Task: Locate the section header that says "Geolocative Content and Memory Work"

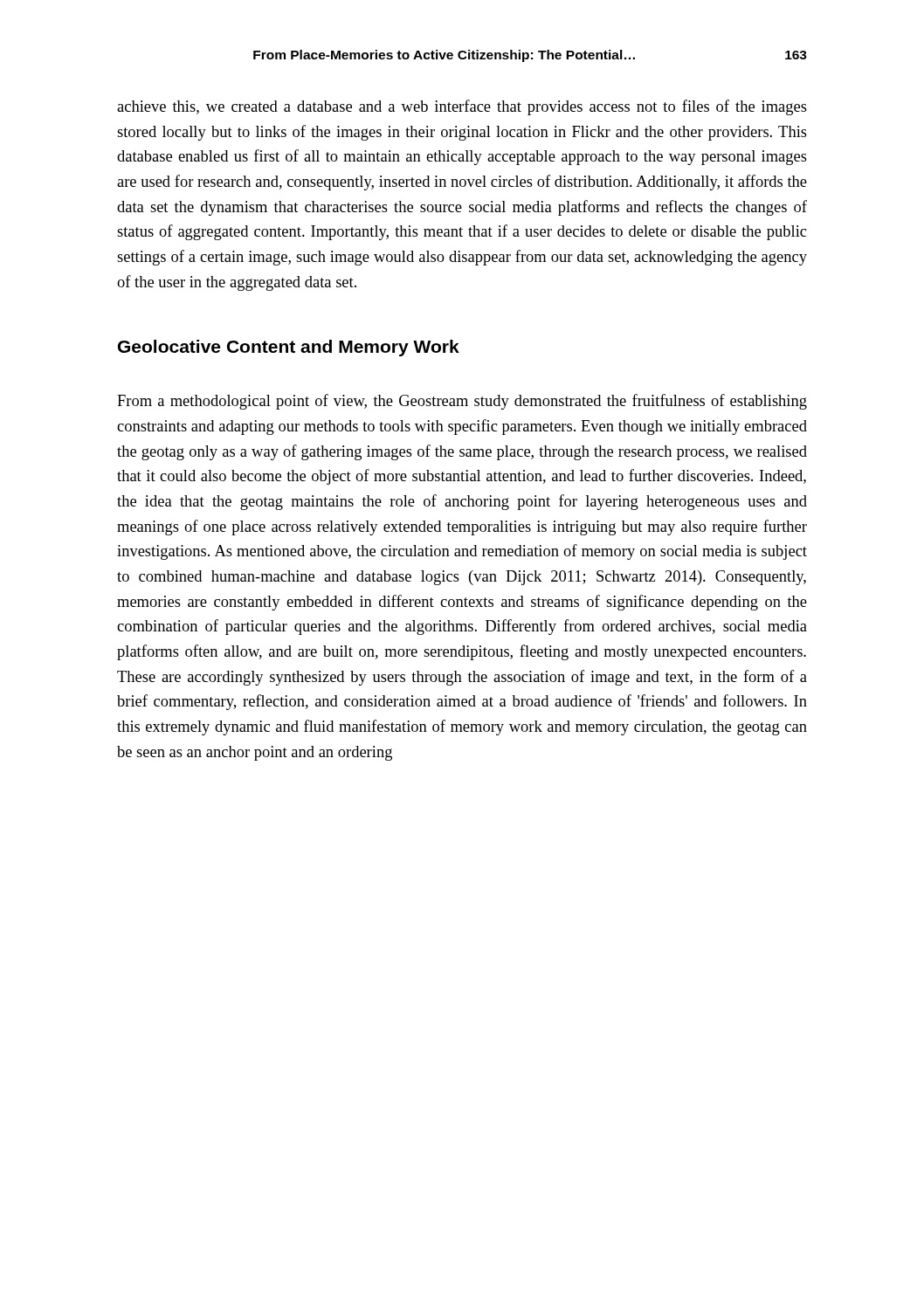Action: [288, 347]
